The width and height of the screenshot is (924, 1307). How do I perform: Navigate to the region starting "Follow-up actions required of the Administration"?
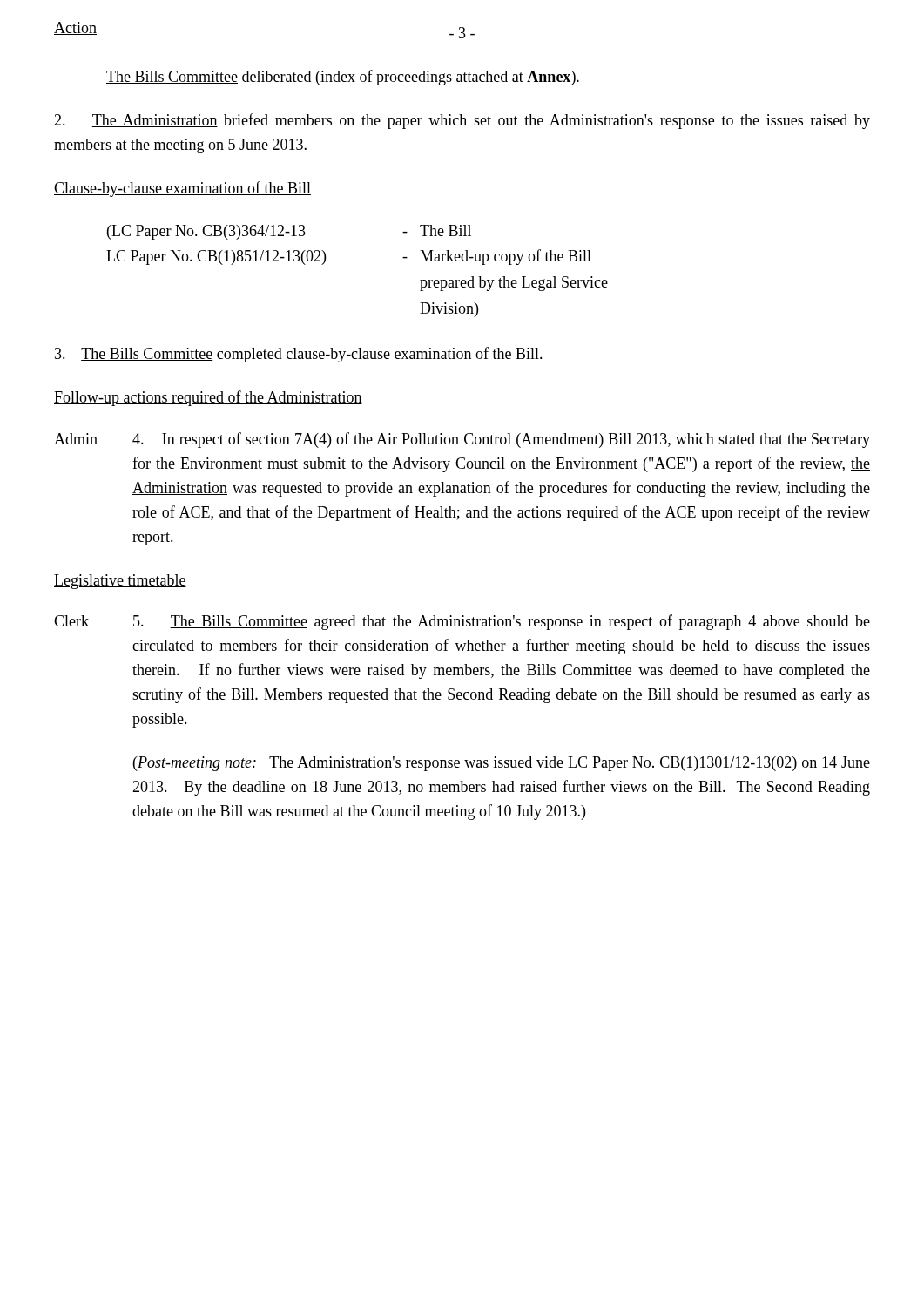click(208, 398)
